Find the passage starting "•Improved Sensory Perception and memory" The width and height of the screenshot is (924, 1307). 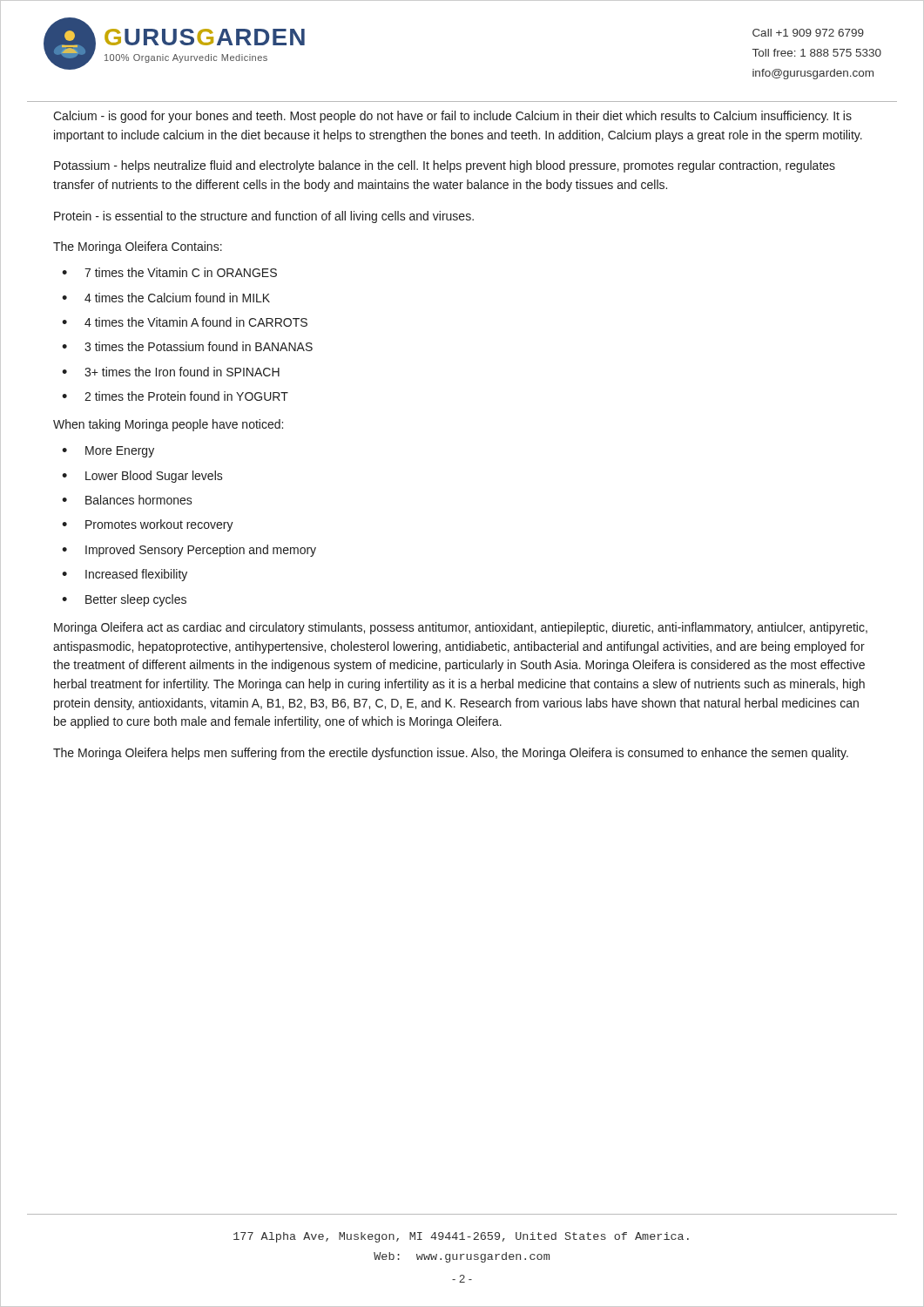[189, 551]
